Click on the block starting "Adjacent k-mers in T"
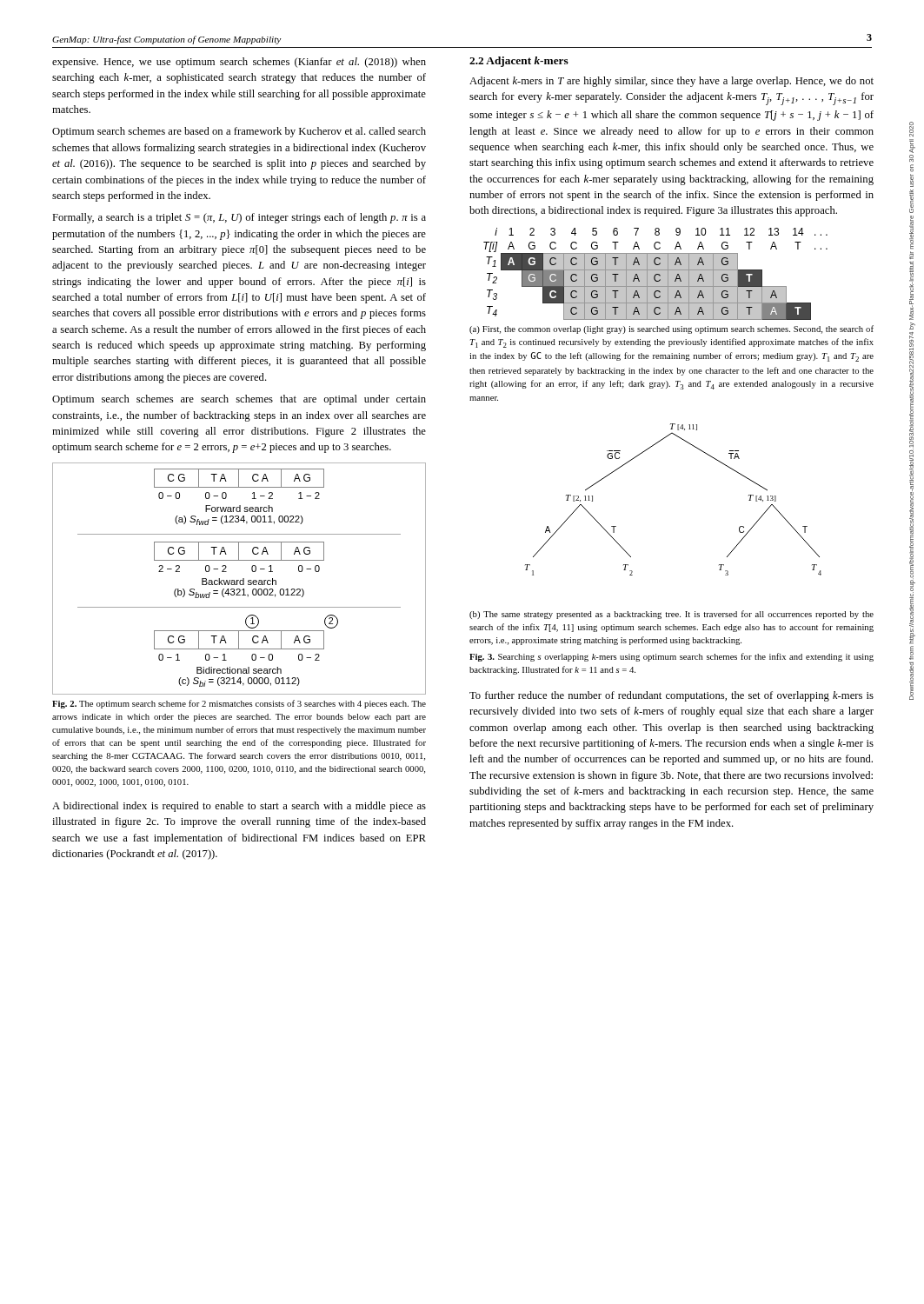This screenshot has height=1304, width=924. tap(671, 146)
